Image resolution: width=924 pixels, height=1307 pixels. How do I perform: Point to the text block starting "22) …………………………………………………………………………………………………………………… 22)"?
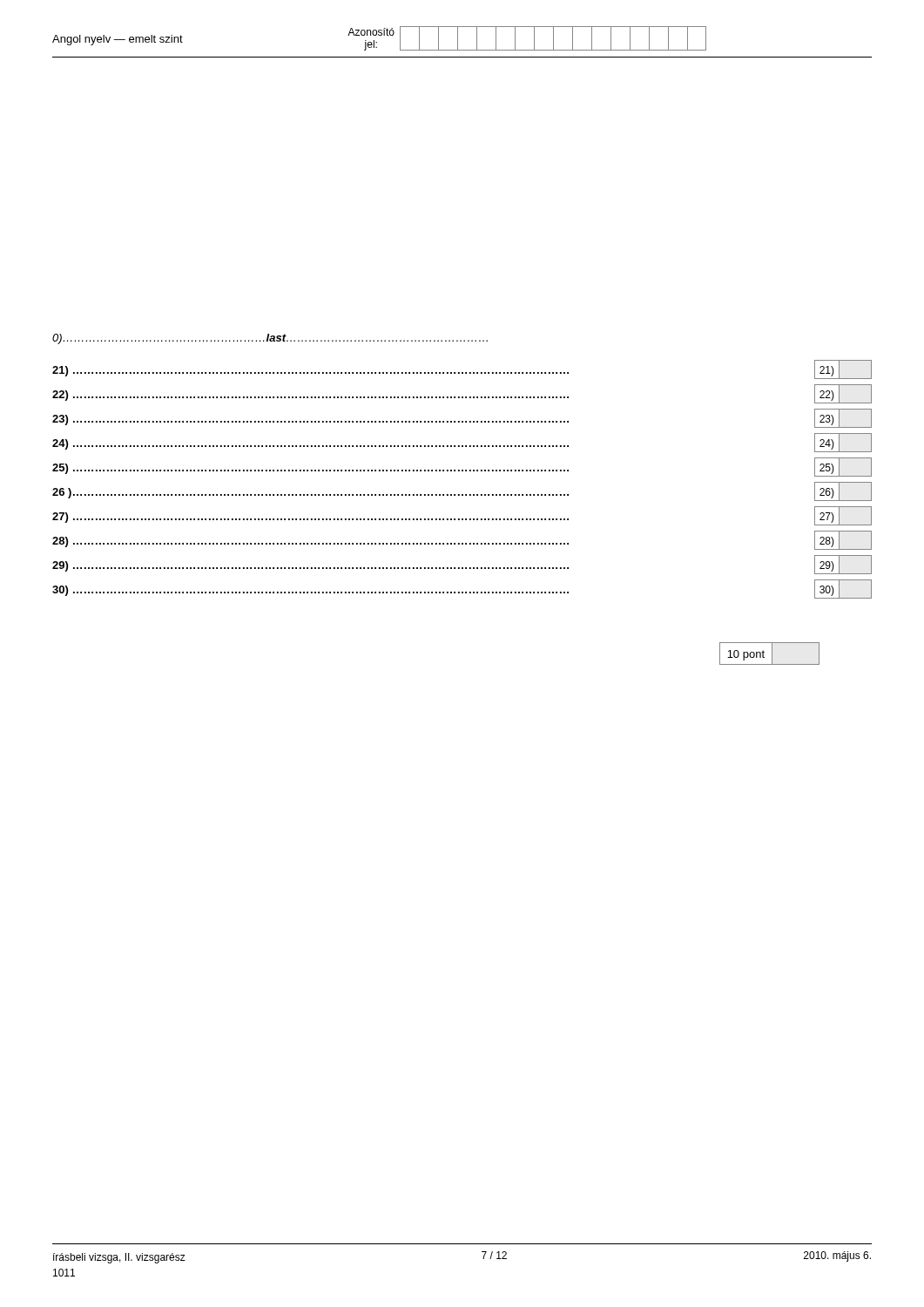(x=462, y=394)
